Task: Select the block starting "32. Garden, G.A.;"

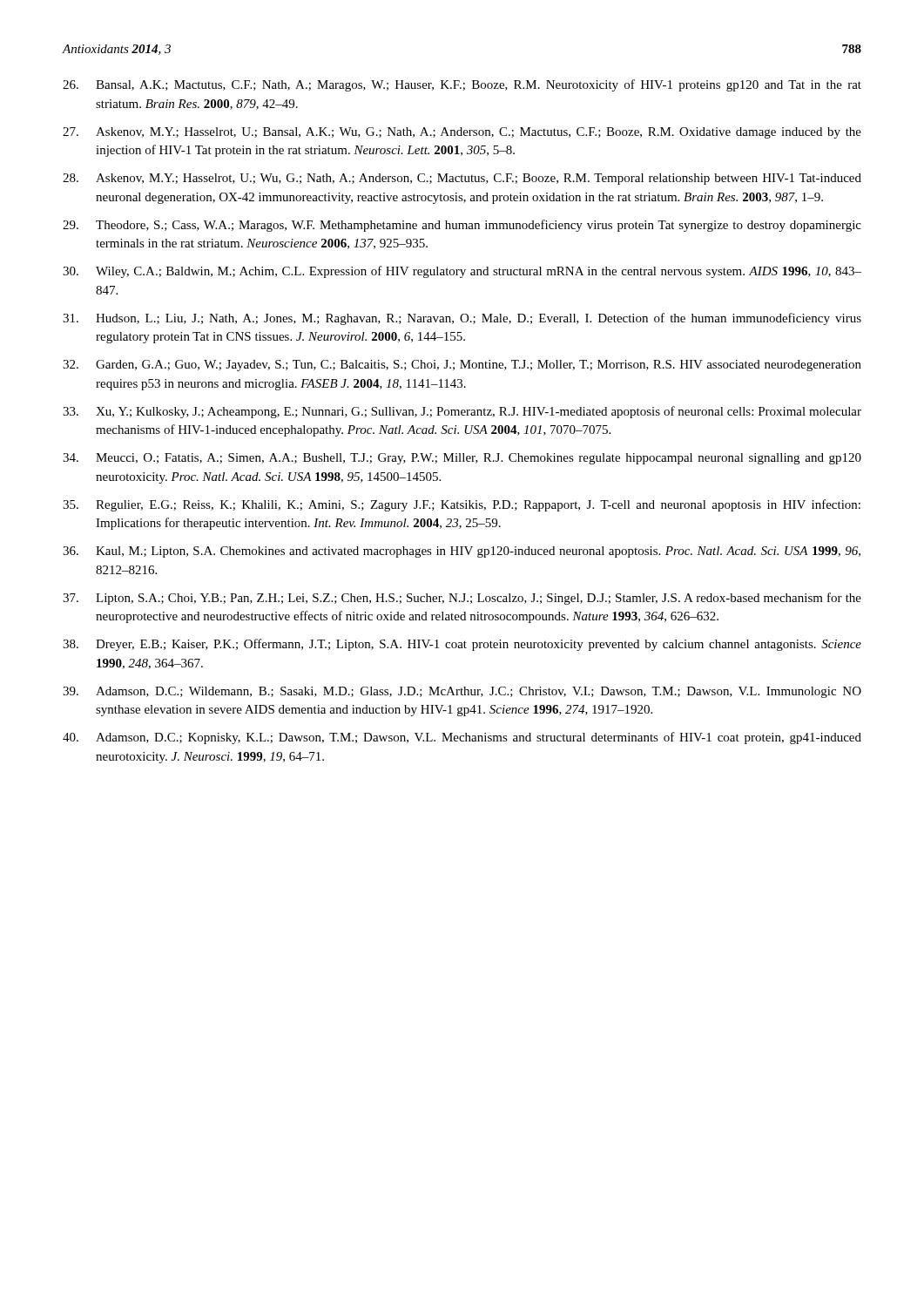Action: (x=462, y=374)
